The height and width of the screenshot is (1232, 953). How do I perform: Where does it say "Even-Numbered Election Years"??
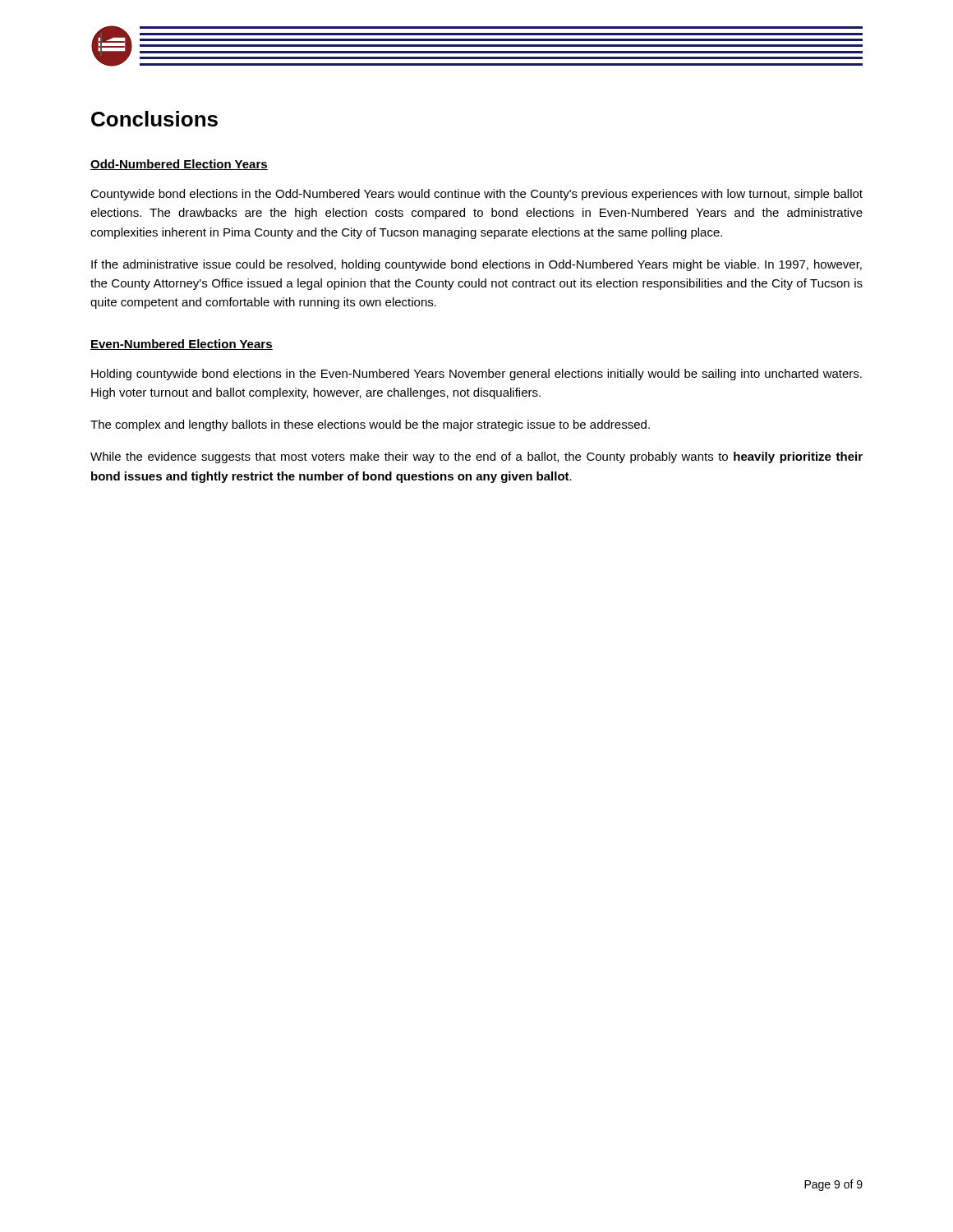[181, 343]
